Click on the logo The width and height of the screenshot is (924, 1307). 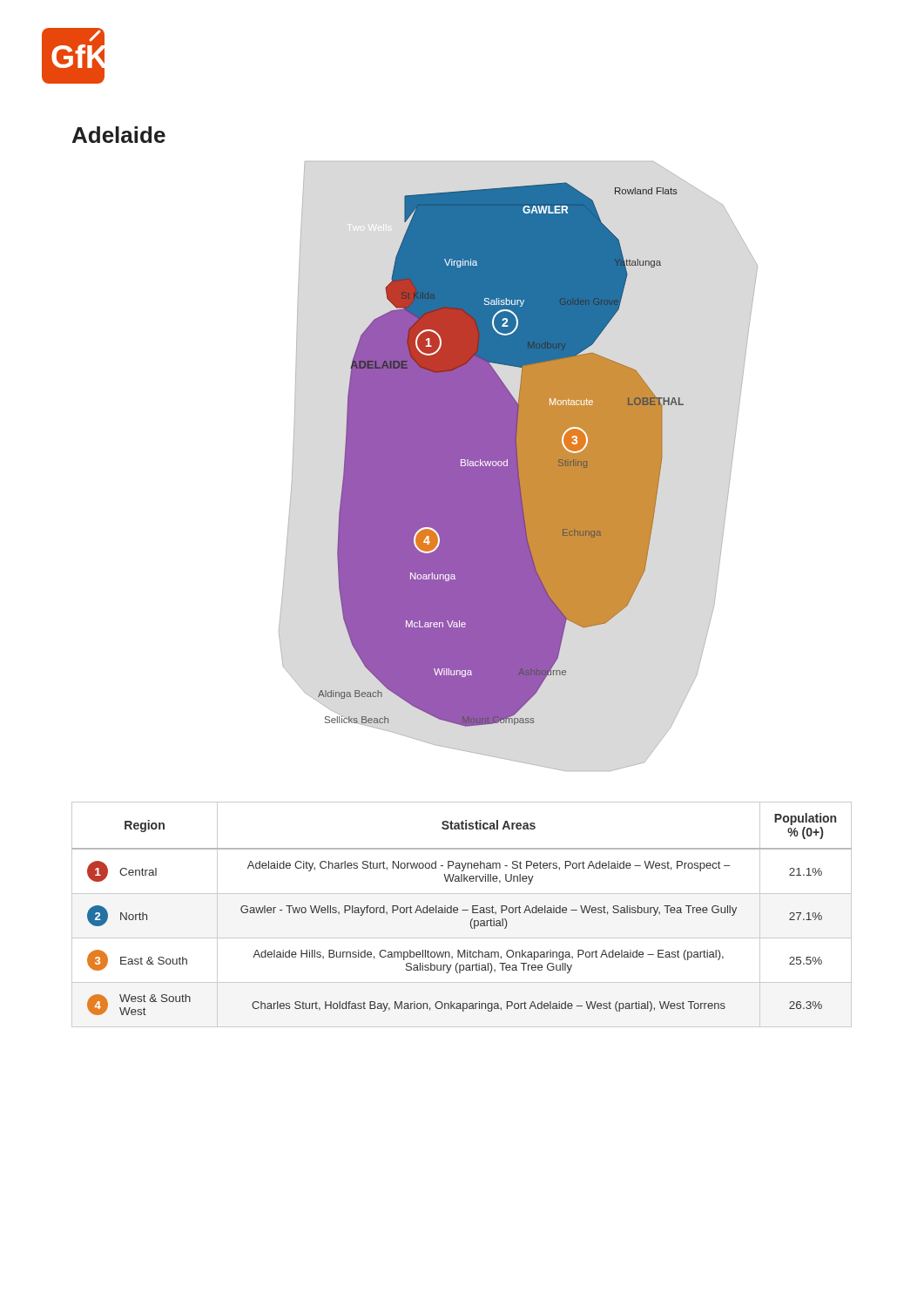click(73, 58)
